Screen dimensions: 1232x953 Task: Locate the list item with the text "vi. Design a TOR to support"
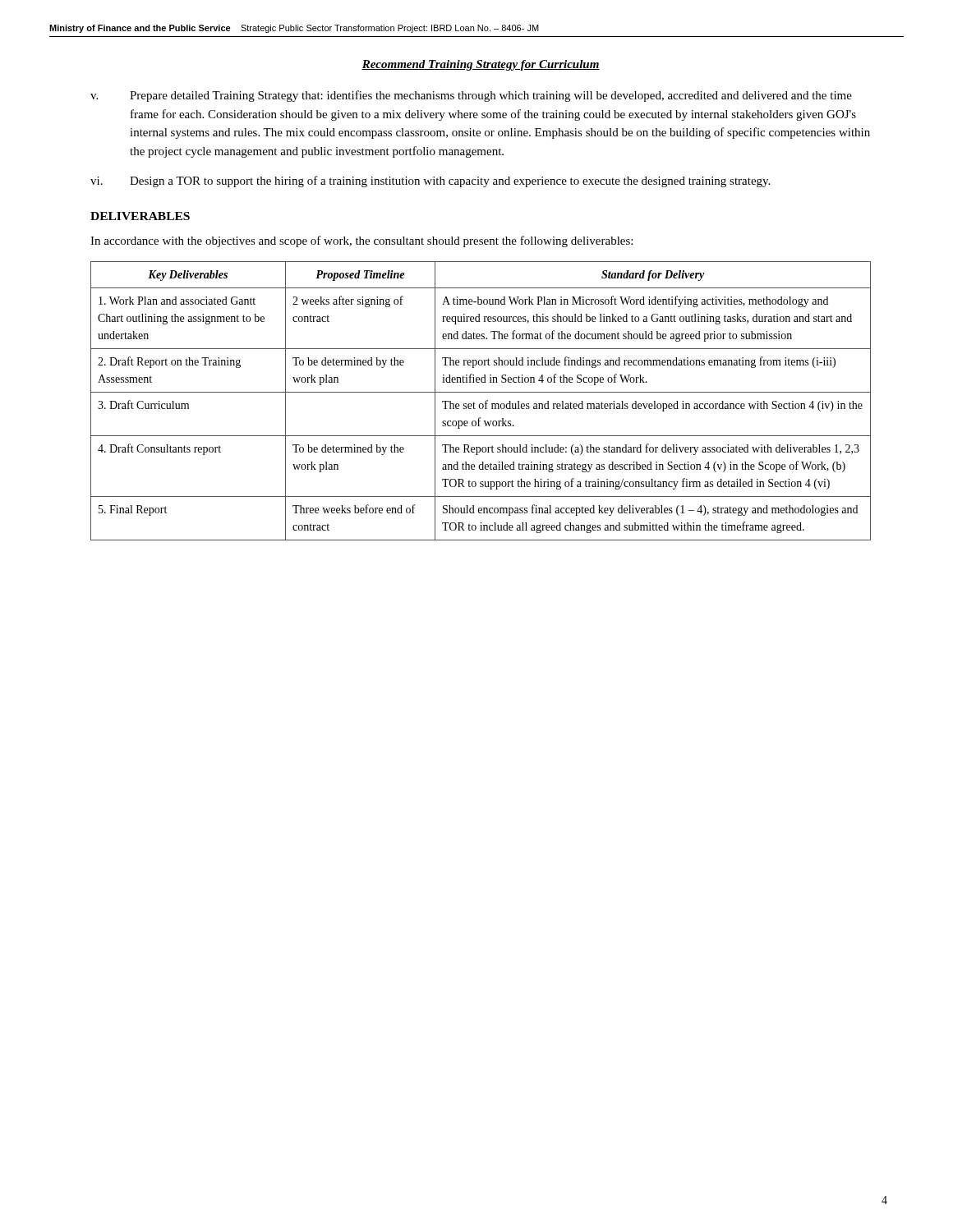(x=481, y=181)
